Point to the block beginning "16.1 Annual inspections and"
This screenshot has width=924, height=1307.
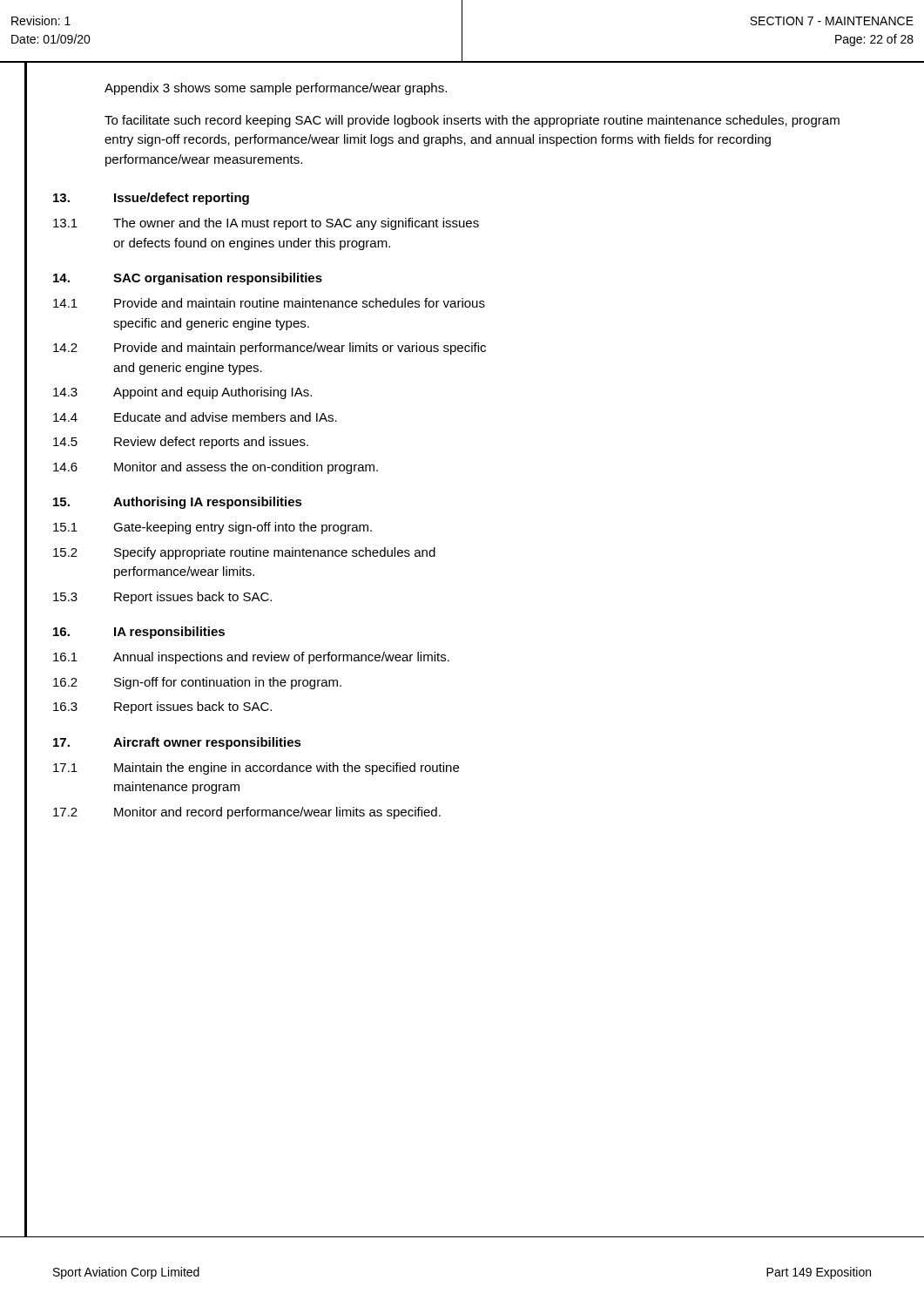(x=251, y=658)
